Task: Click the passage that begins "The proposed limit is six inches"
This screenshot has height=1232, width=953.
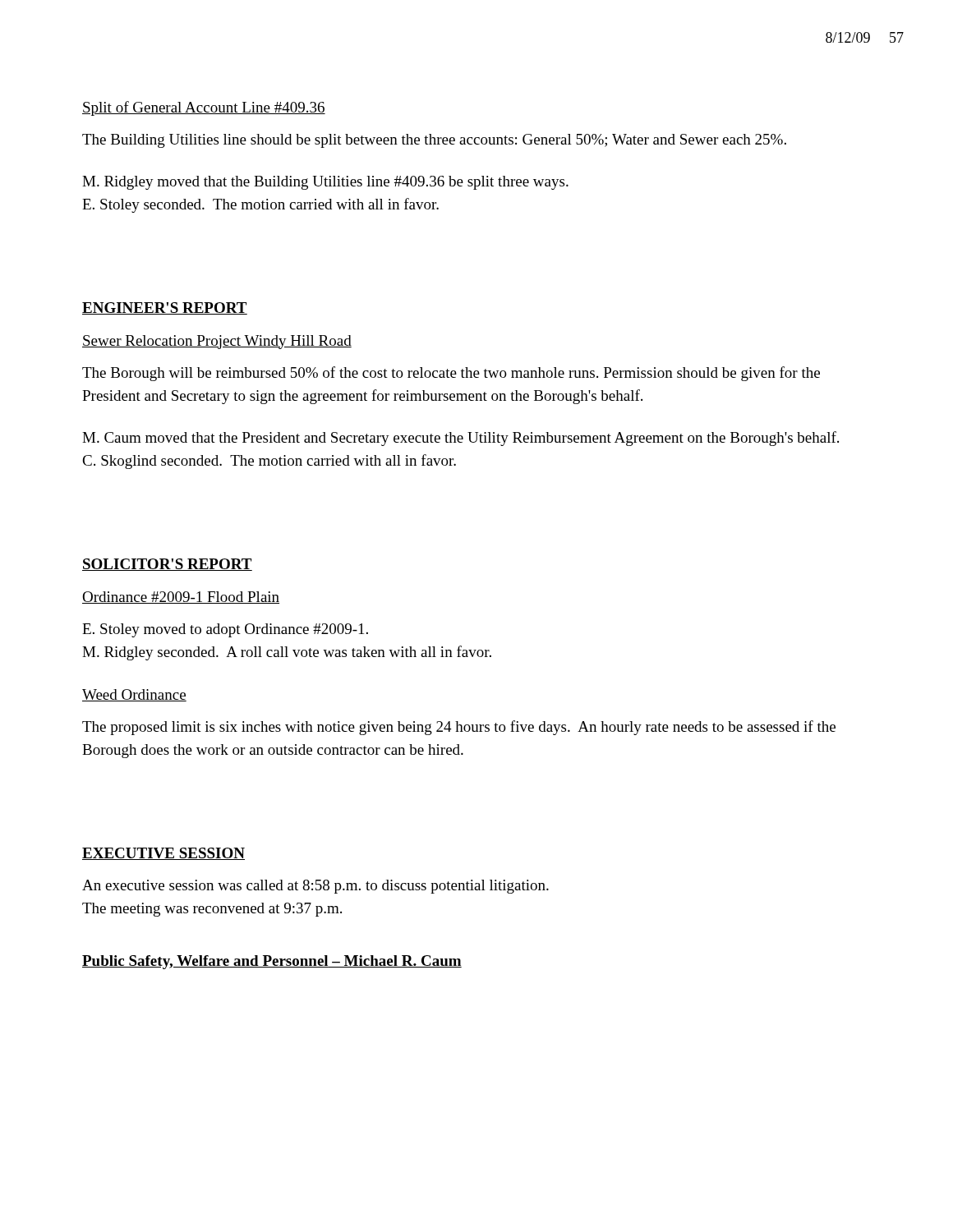Action: coord(459,738)
